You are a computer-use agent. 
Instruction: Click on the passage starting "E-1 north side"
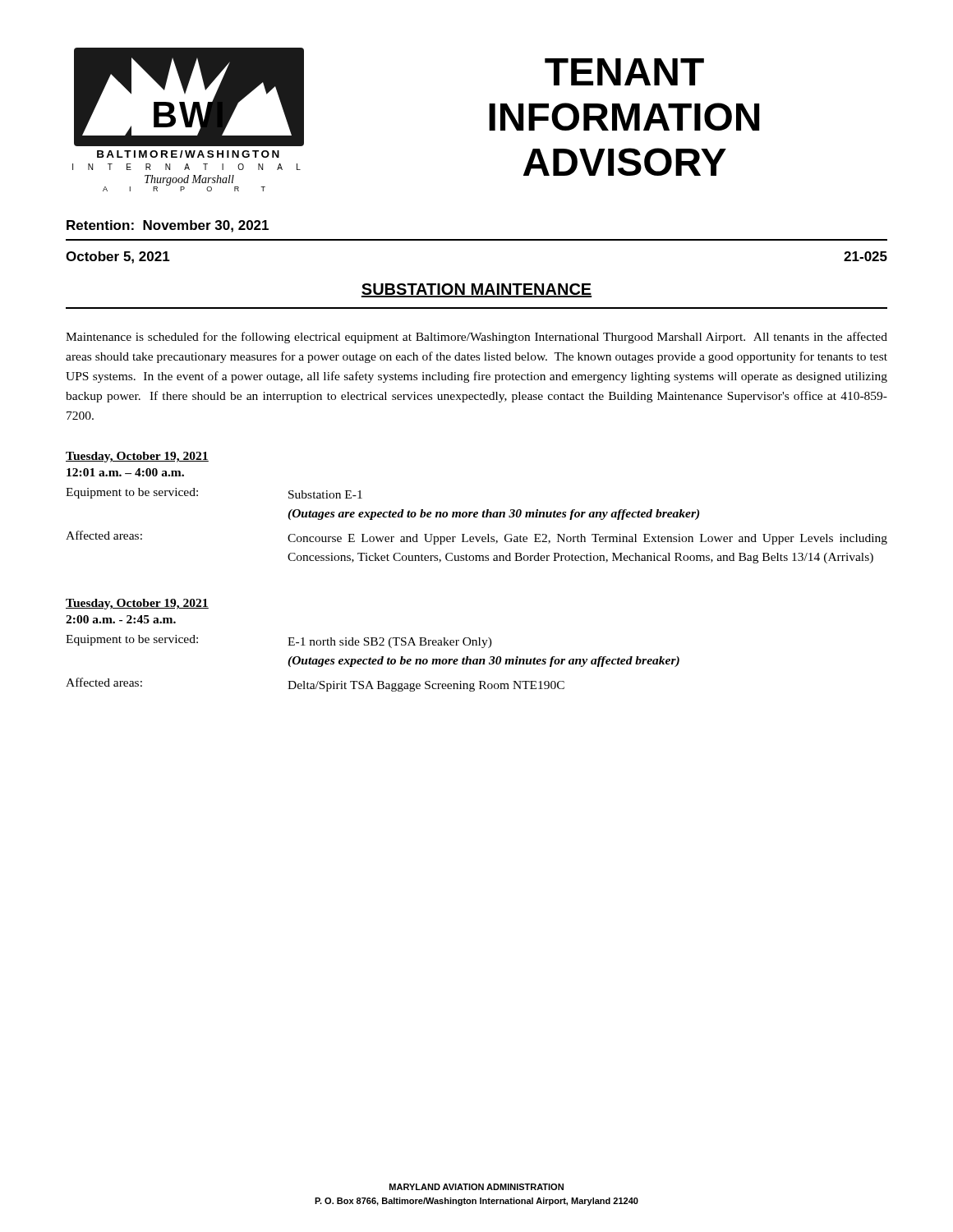[x=484, y=651]
